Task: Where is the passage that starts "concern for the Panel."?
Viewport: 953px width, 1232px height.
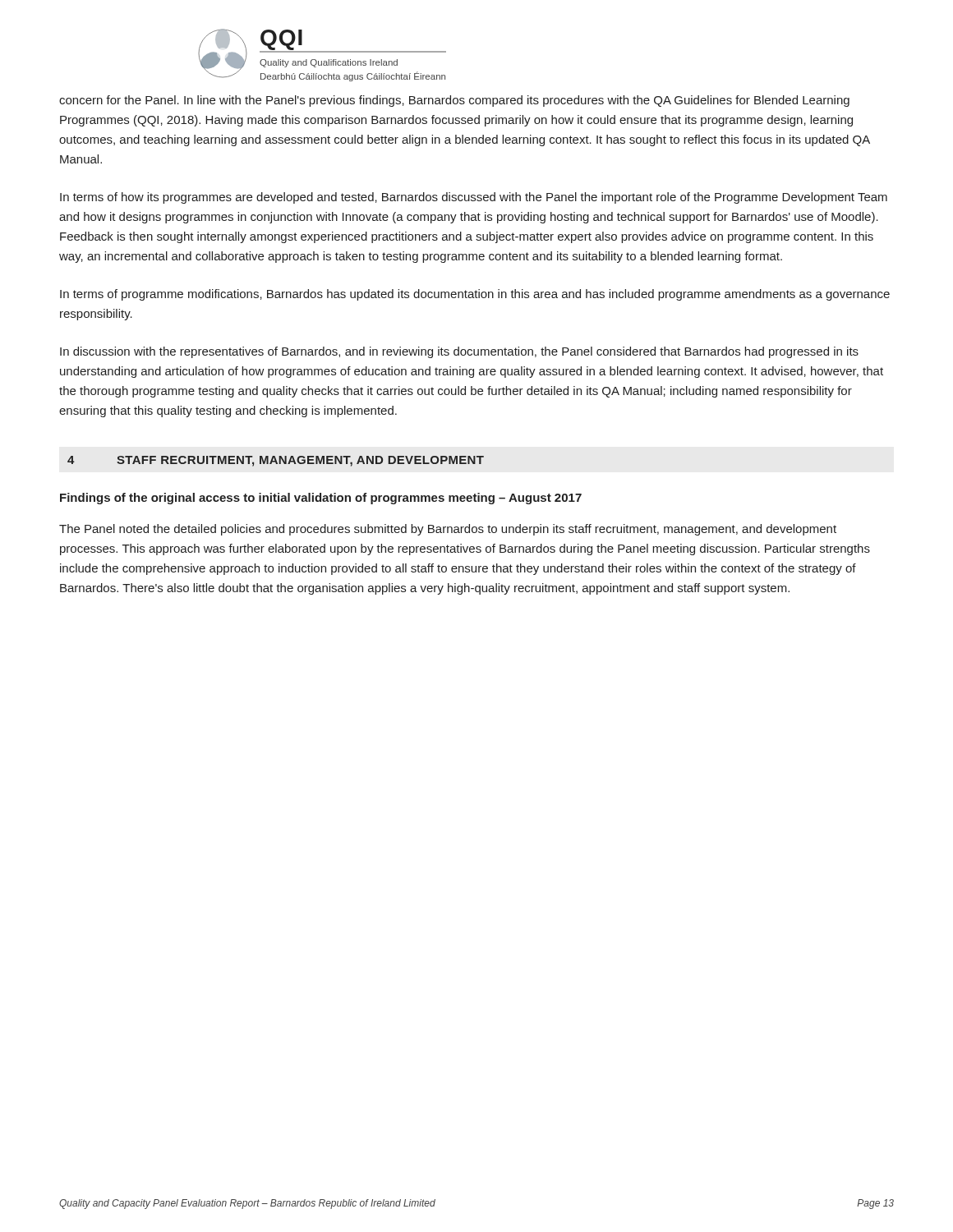Action: point(464,129)
